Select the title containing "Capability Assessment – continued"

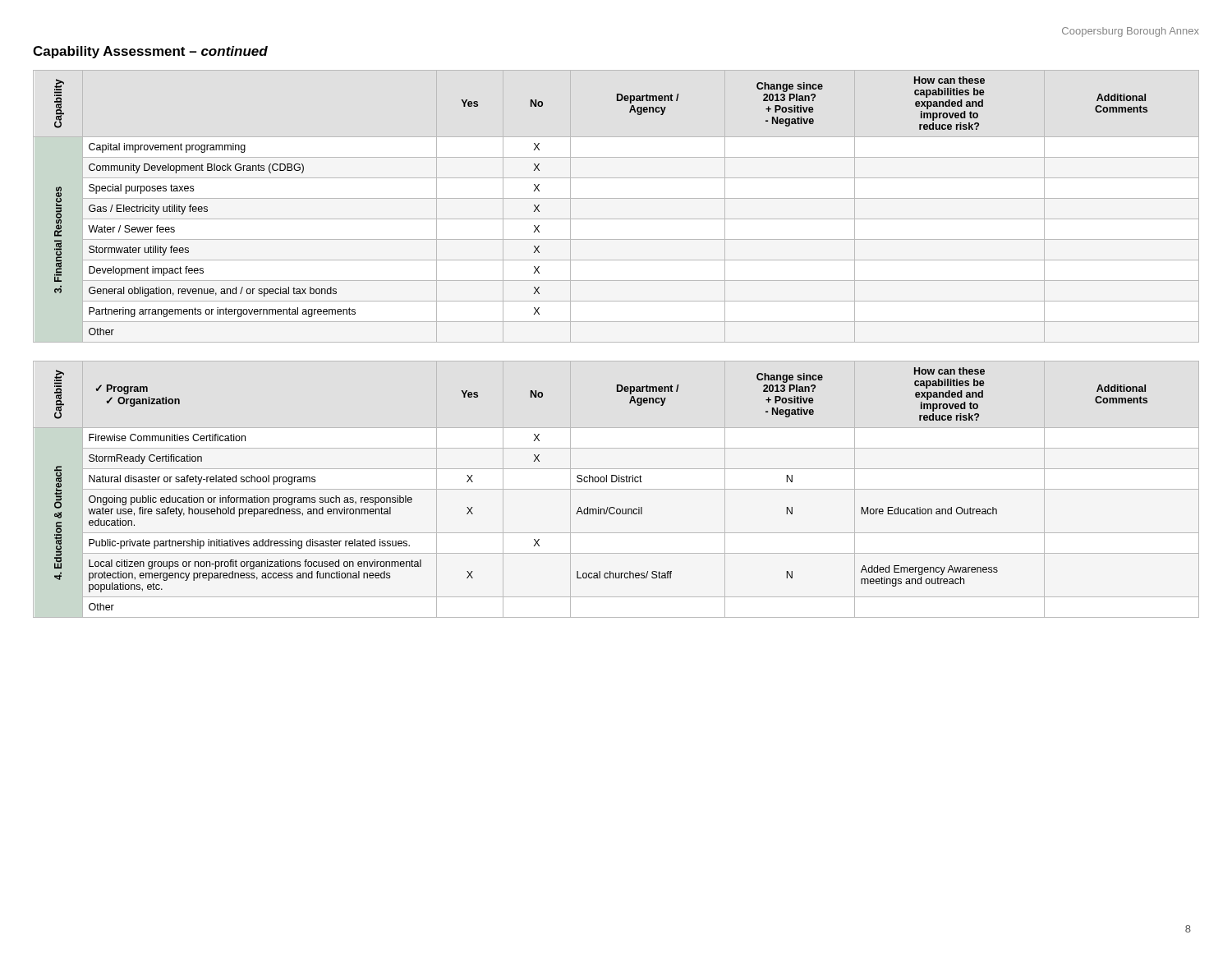tap(150, 51)
